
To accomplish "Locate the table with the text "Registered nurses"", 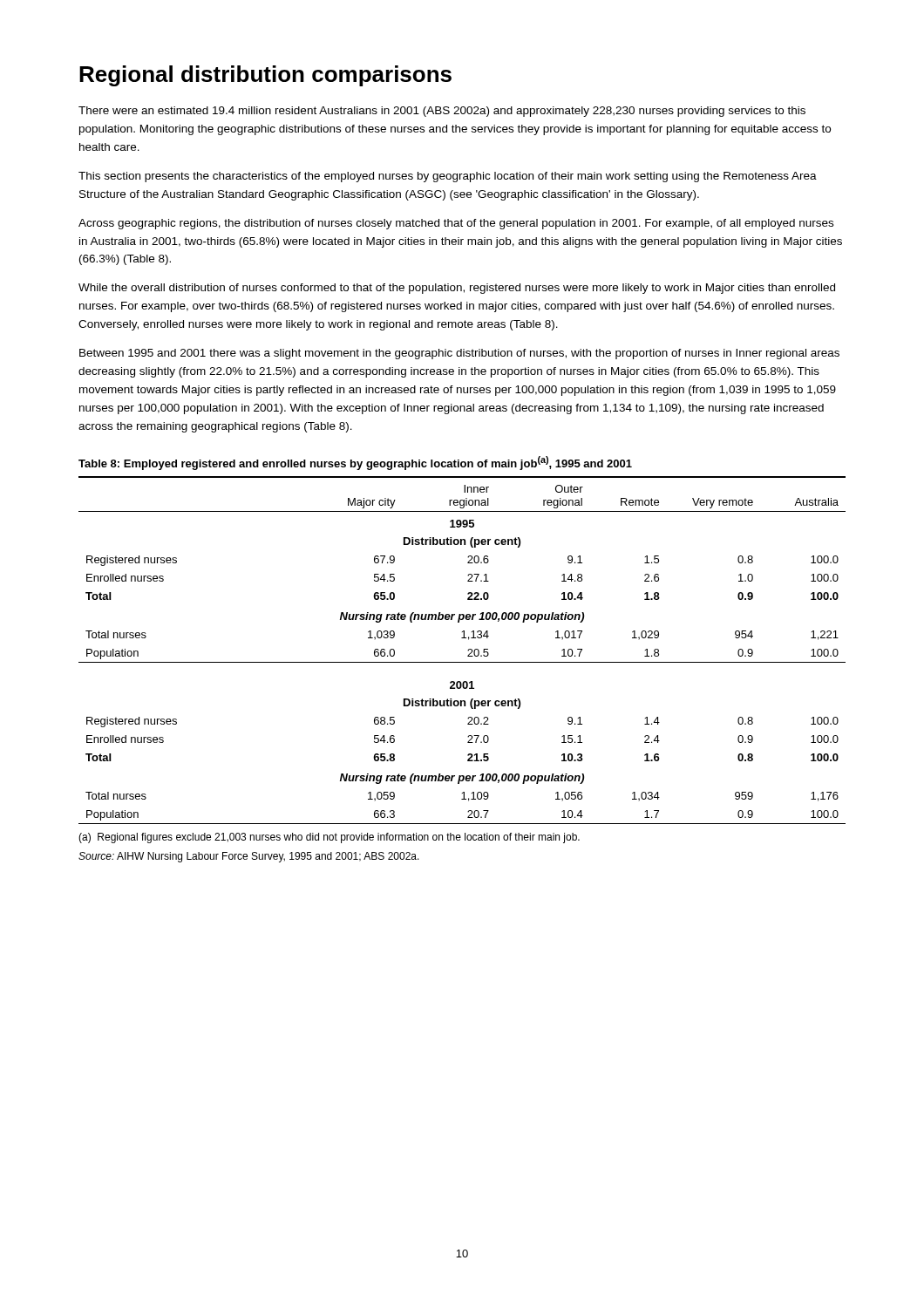I will [x=462, y=650].
